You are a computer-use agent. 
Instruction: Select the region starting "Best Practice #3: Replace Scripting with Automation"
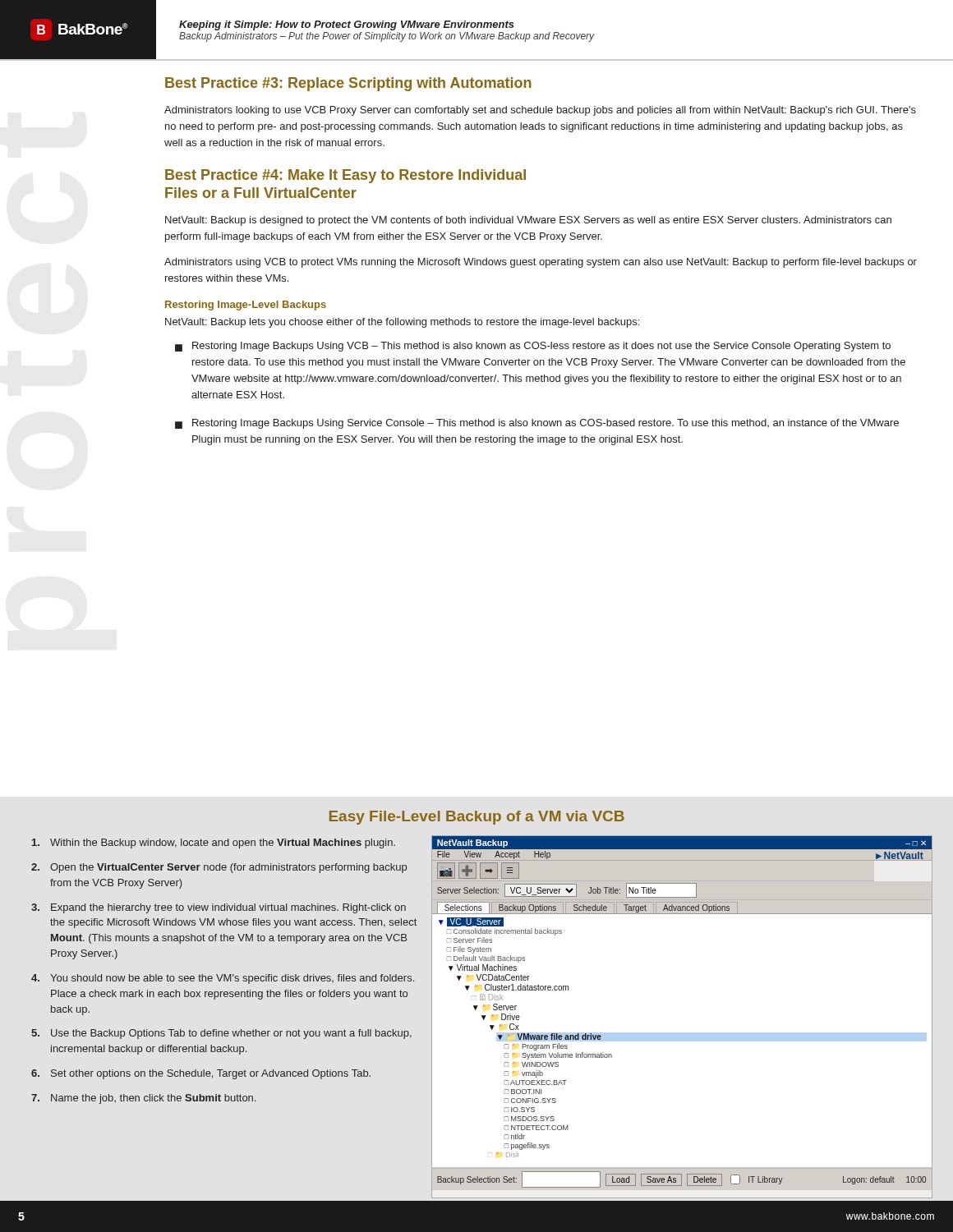tap(348, 83)
